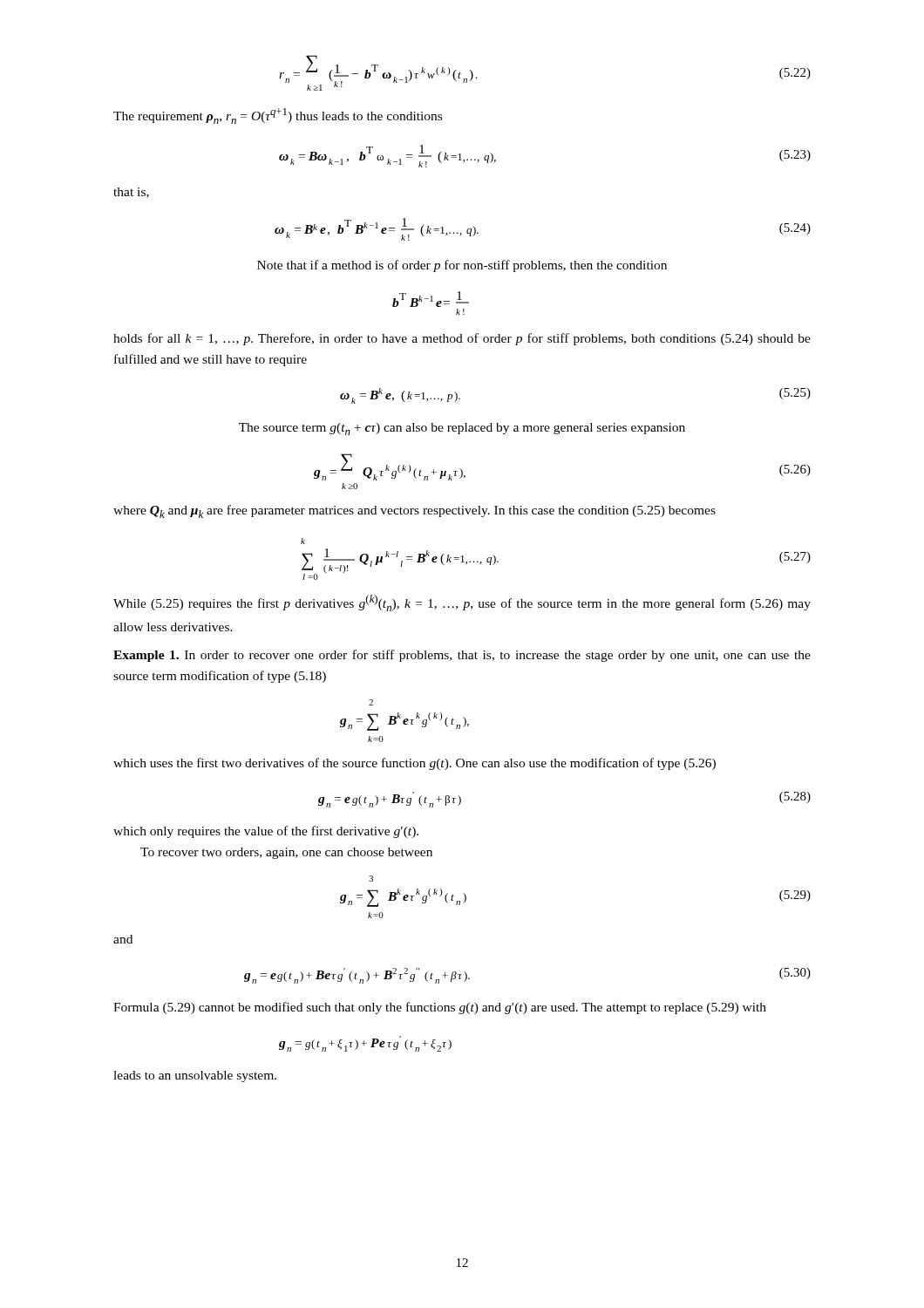924x1308 pixels.
Task: Point to the text block starting "r n = ∑ k"
Action: pos(340,73)
